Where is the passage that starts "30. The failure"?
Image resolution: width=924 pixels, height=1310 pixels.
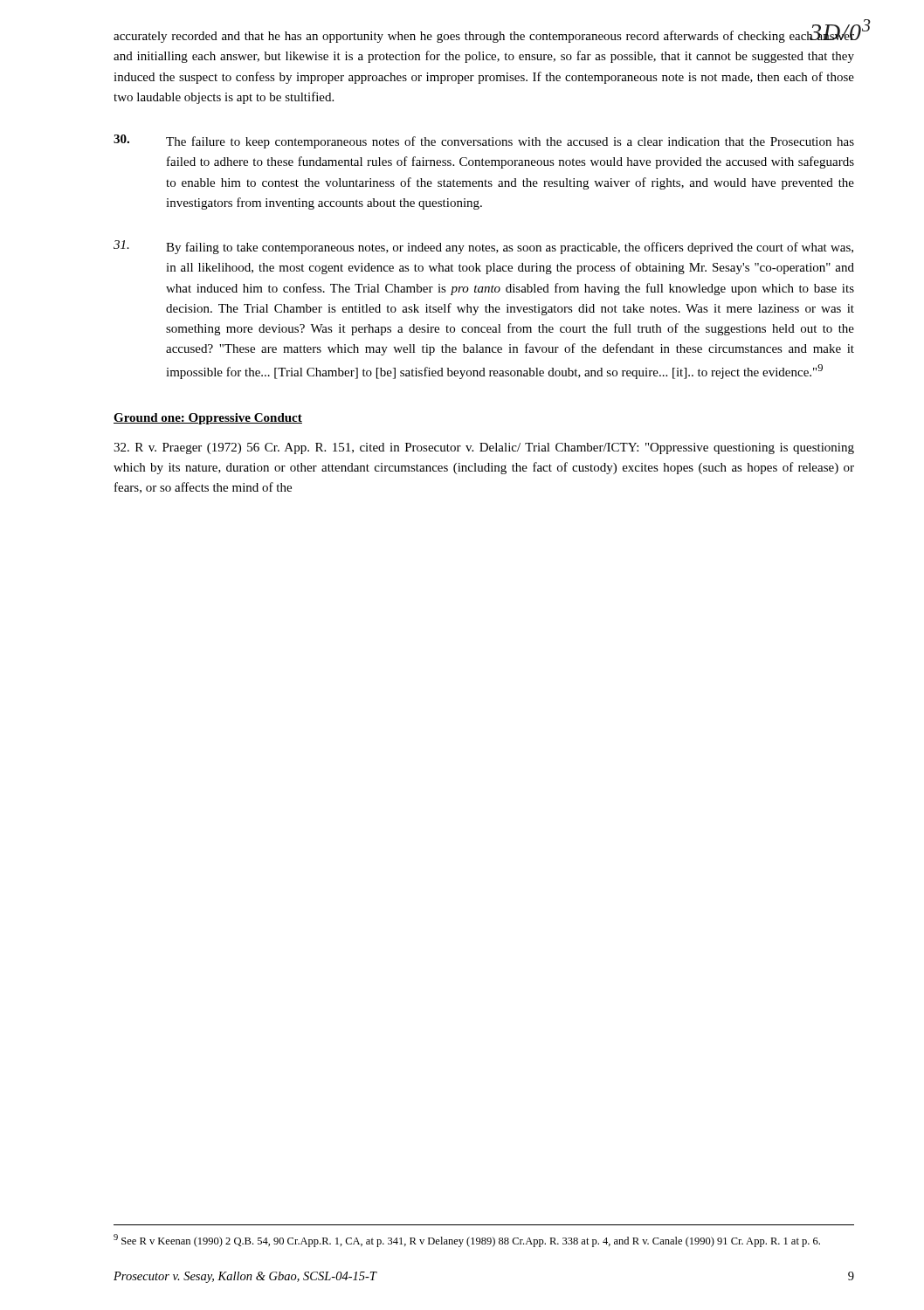484,173
